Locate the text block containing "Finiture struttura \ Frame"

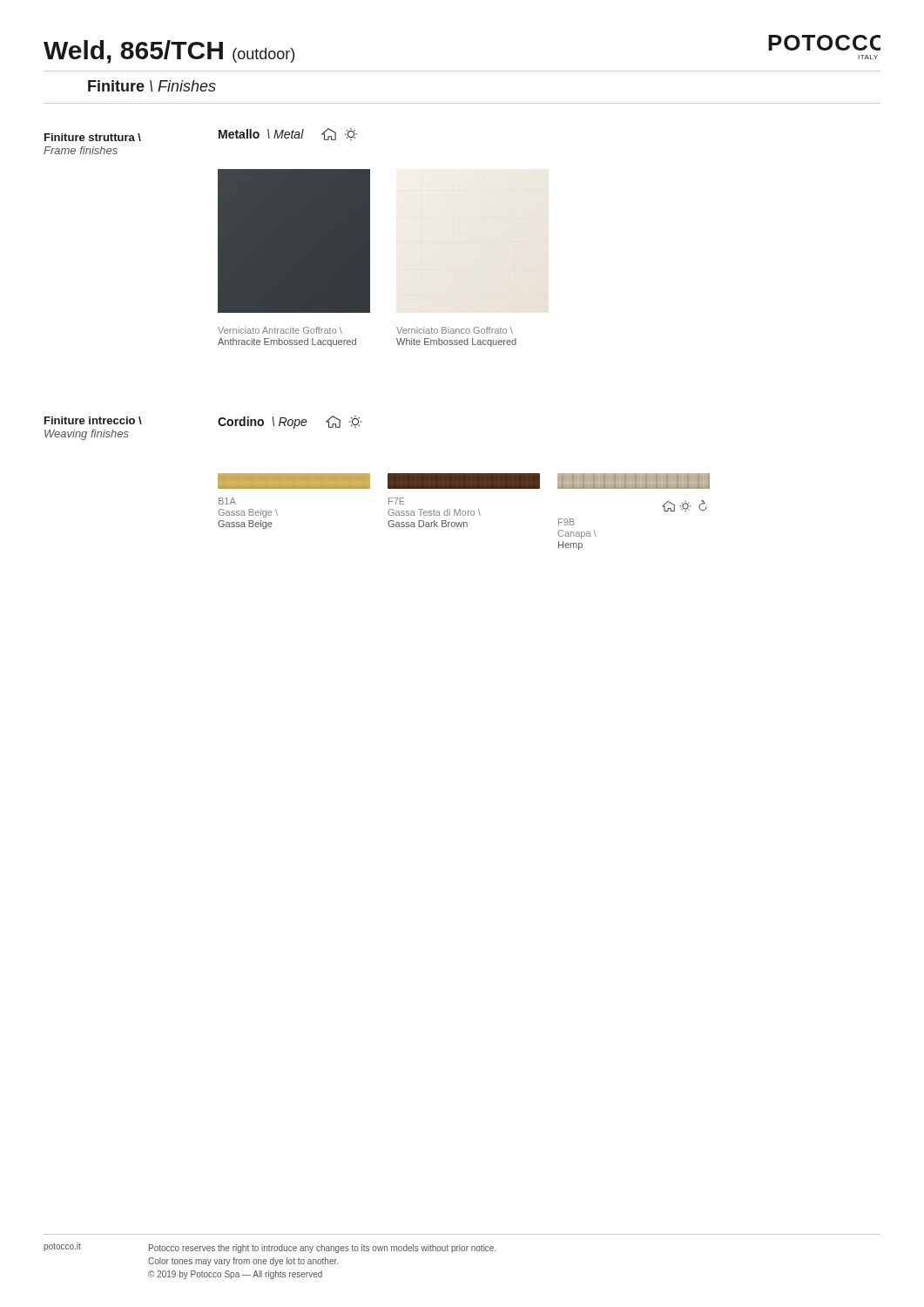click(x=131, y=144)
